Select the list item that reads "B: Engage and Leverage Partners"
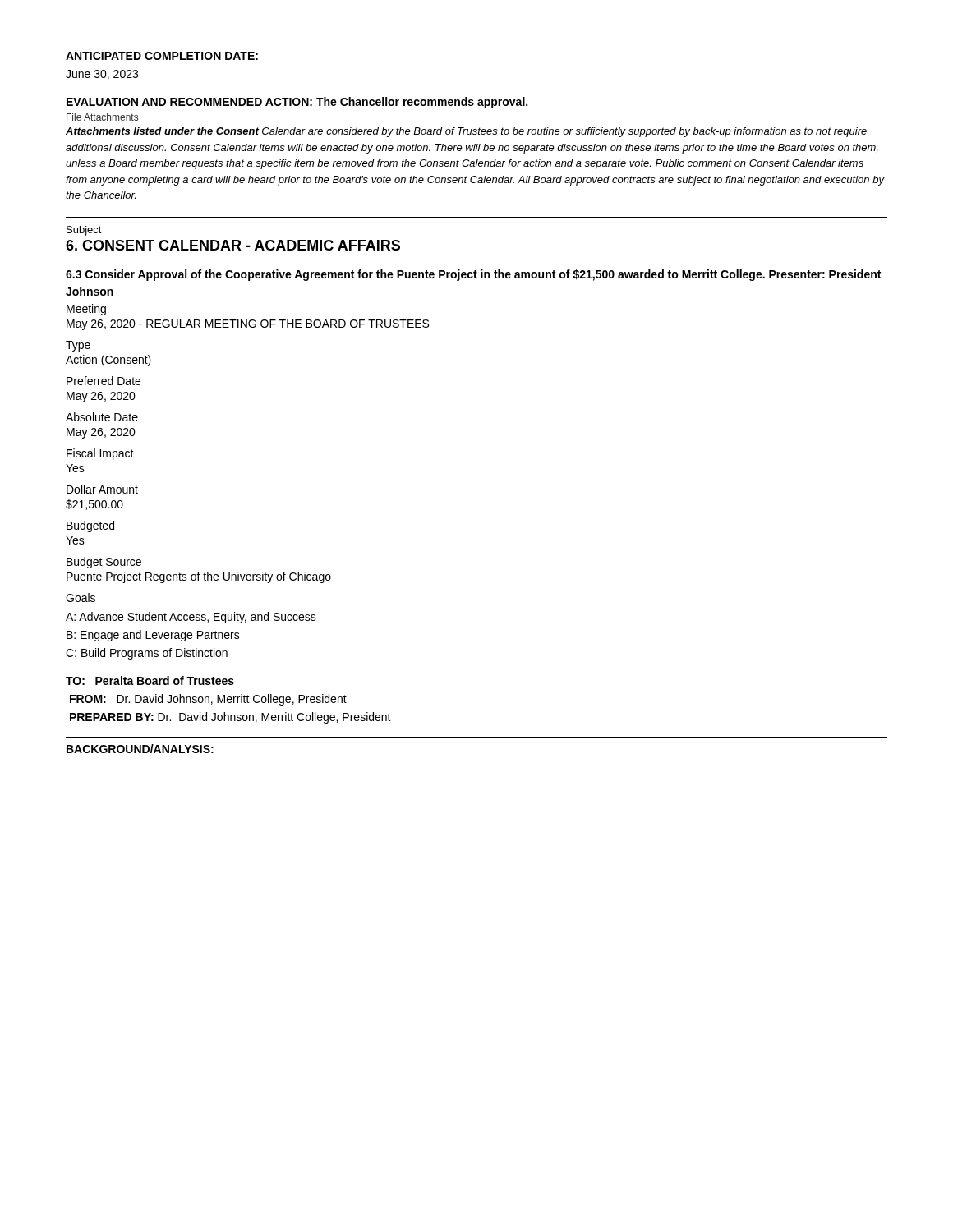This screenshot has height=1232, width=953. pyautogui.click(x=153, y=635)
